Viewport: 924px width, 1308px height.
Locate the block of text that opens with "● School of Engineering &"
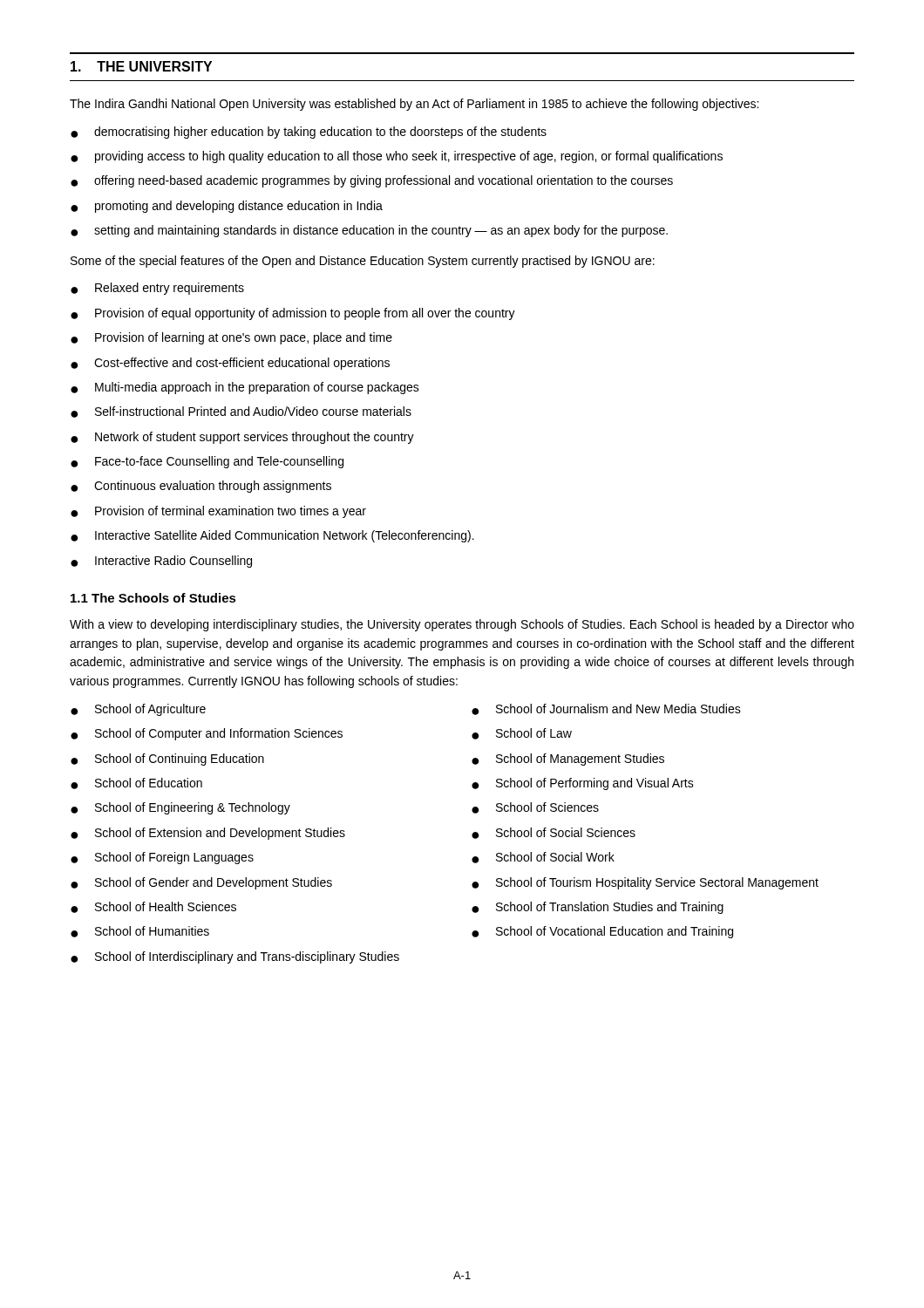click(x=257, y=810)
